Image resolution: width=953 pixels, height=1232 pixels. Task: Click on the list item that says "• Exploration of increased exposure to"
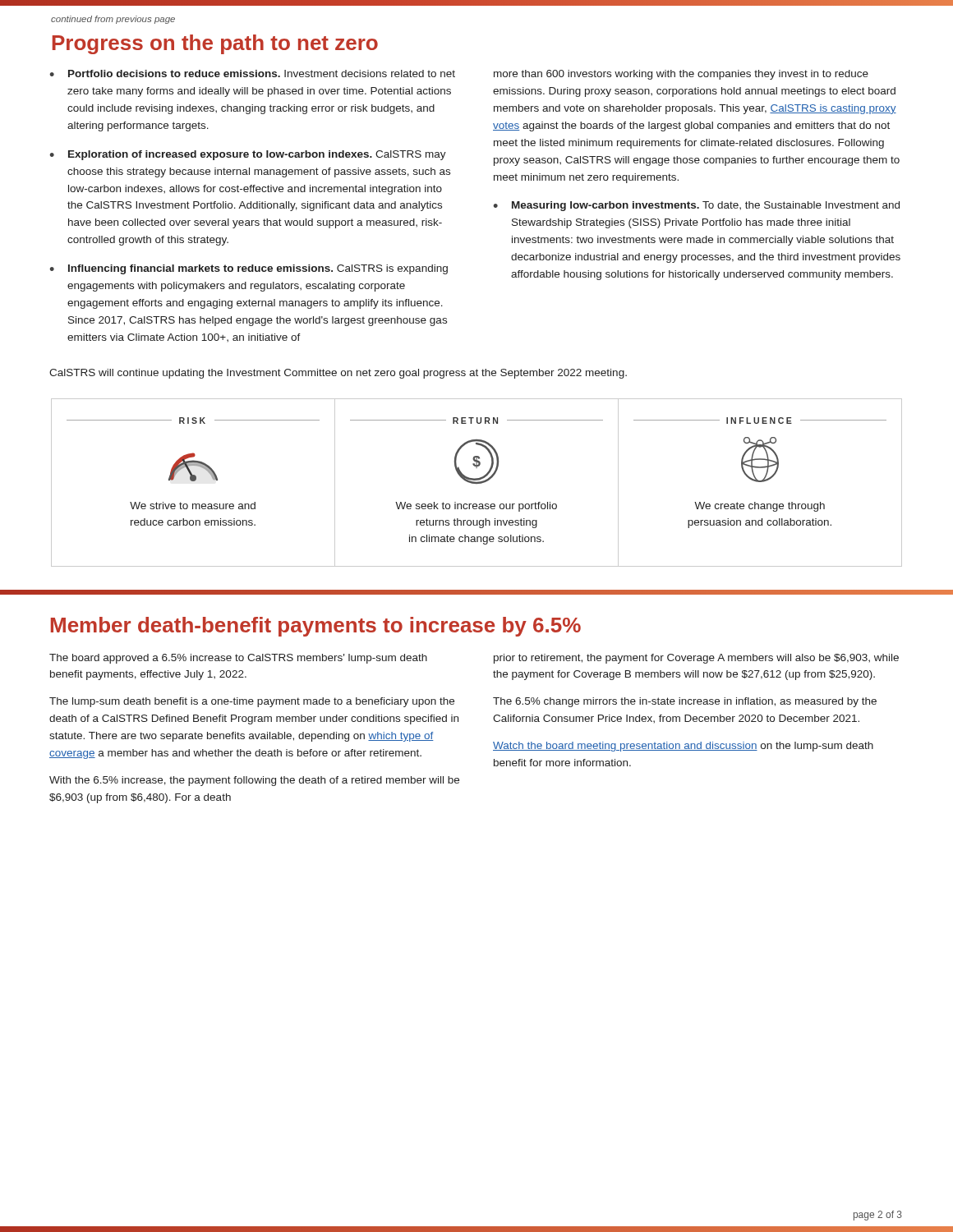(255, 197)
